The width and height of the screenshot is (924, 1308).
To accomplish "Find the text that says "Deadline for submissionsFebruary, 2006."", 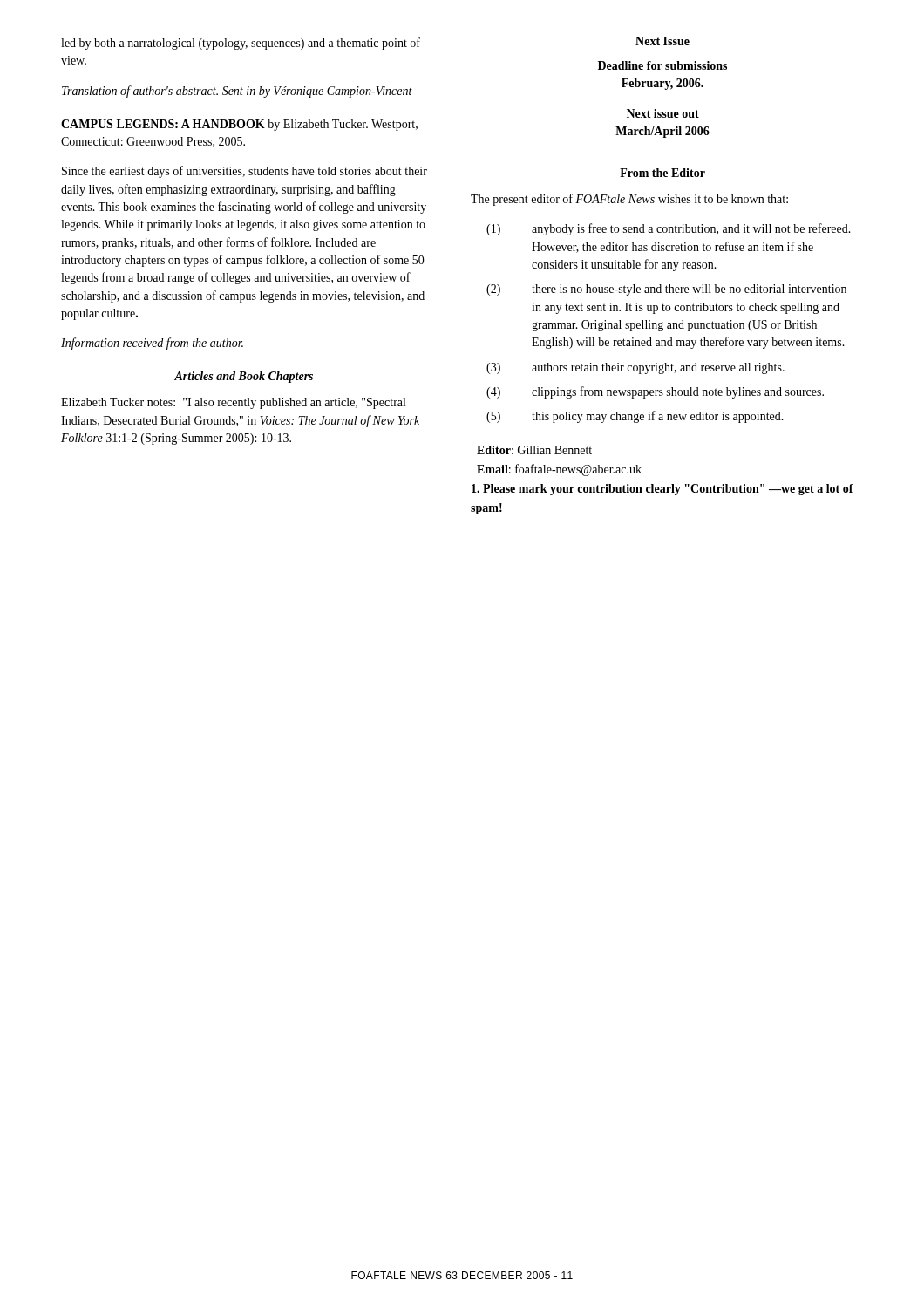I will (662, 75).
